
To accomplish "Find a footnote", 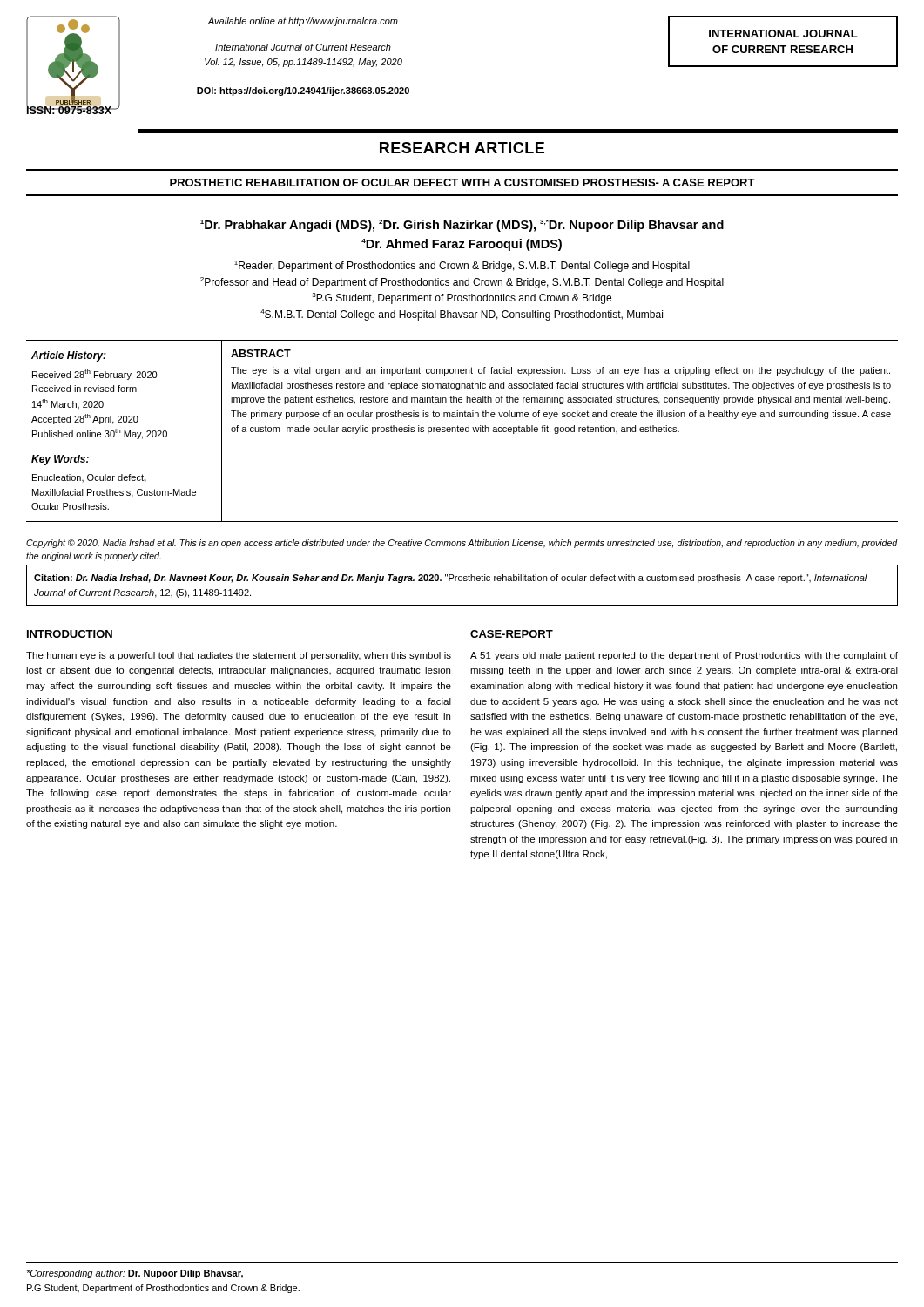I will pos(462,549).
